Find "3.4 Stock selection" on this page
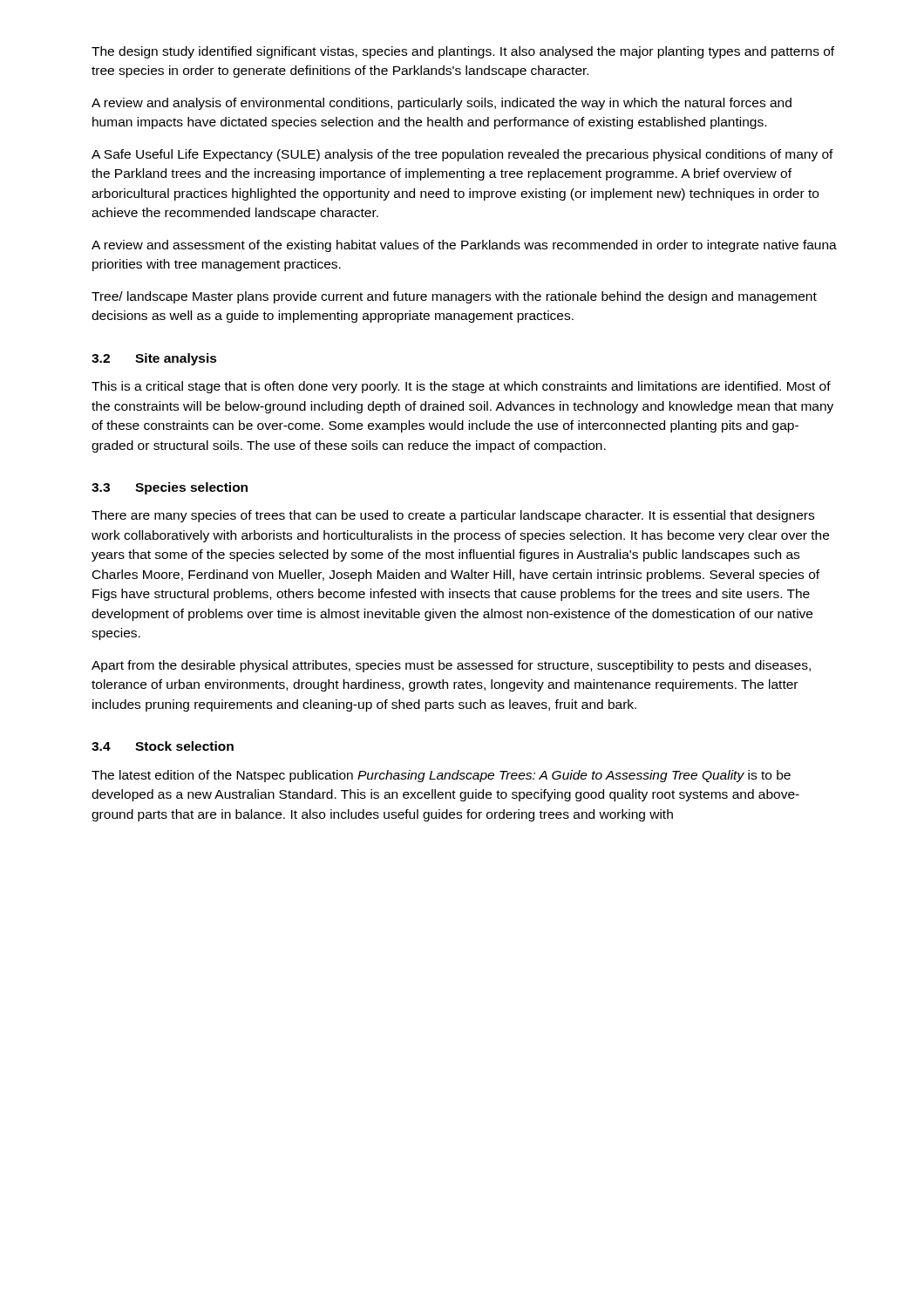924x1308 pixels. pyautogui.click(x=163, y=747)
